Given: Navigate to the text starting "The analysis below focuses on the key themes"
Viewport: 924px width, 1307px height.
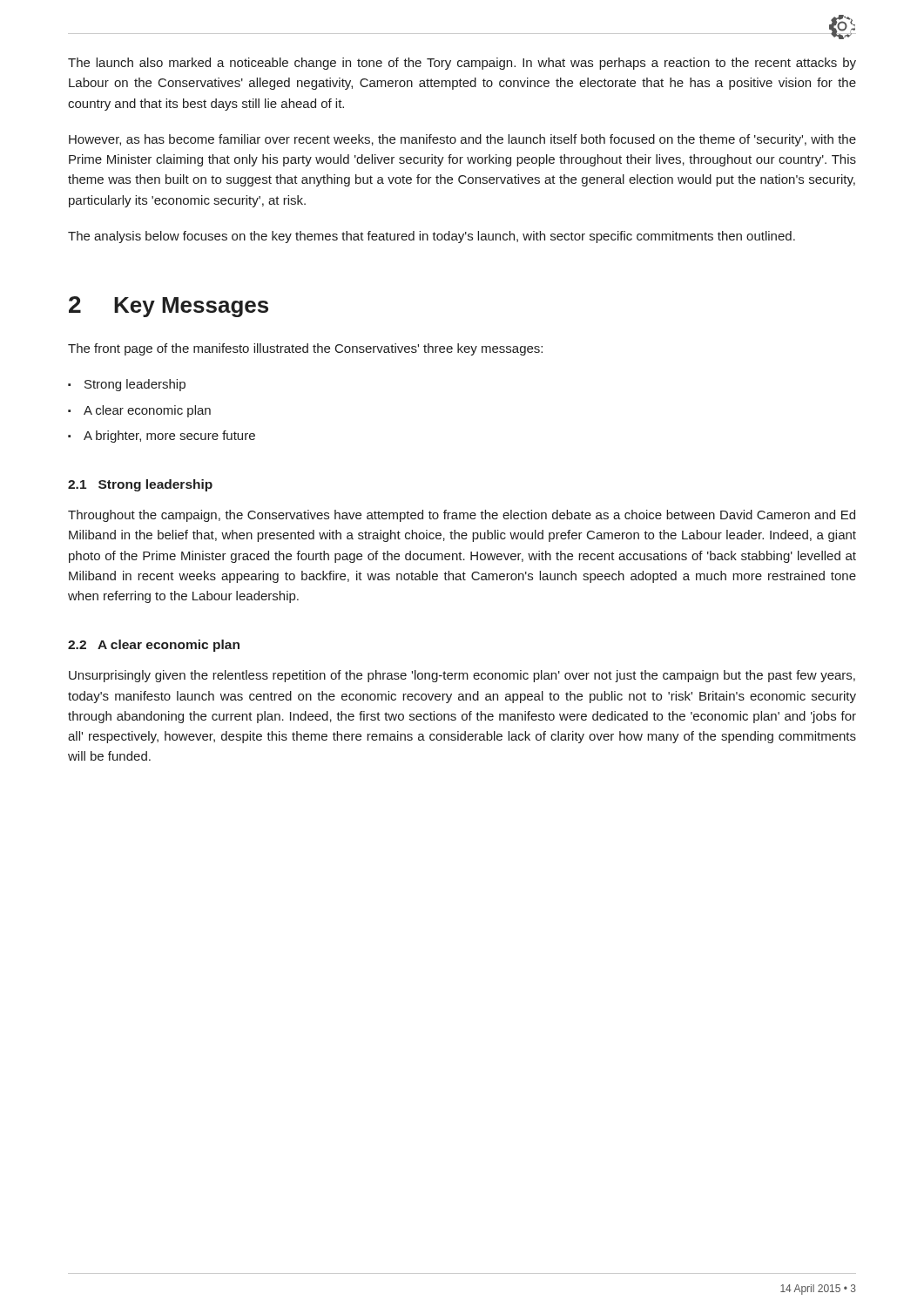Looking at the screenshot, I should pos(432,235).
